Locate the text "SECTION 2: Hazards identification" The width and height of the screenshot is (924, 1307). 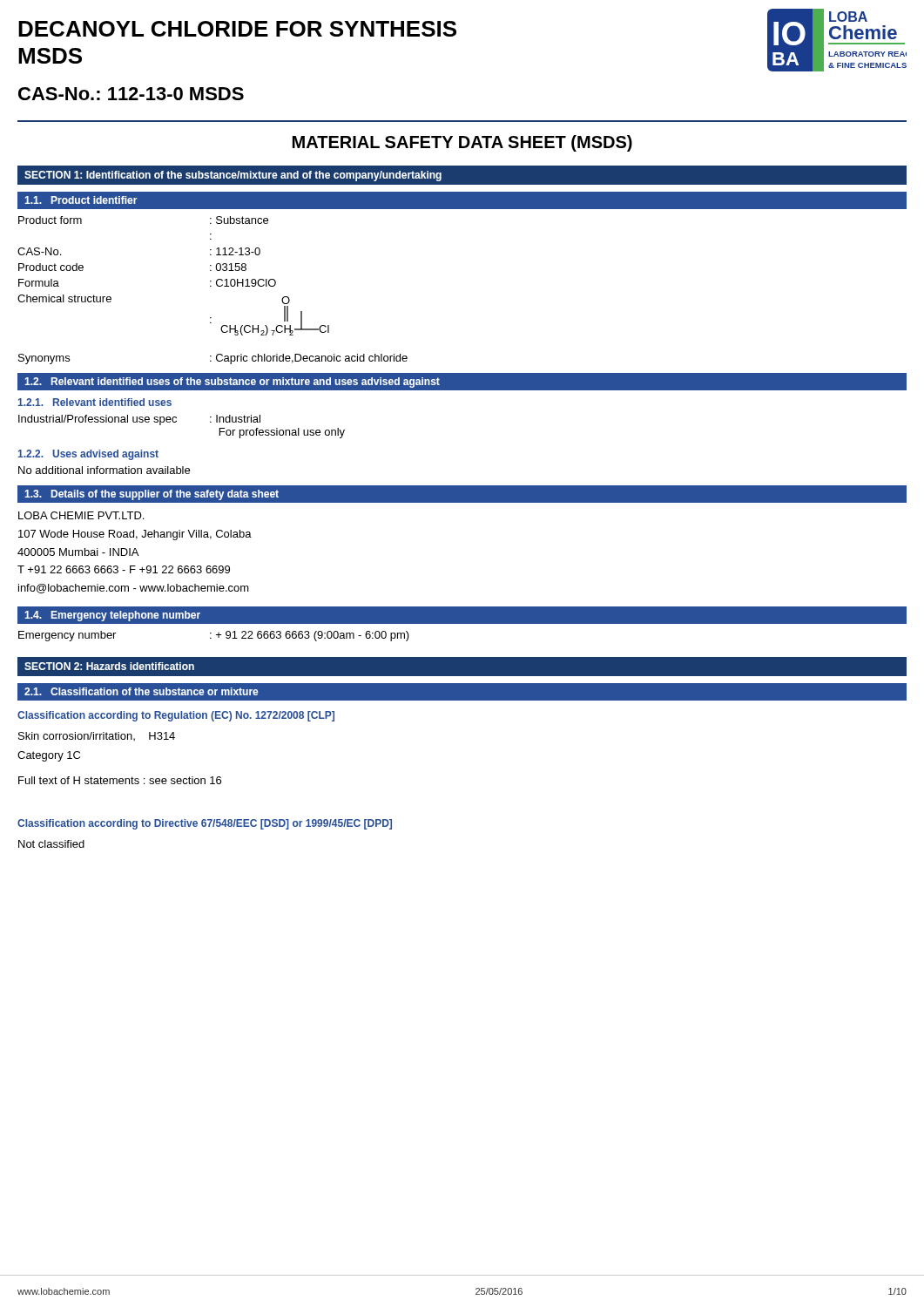(x=109, y=667)
